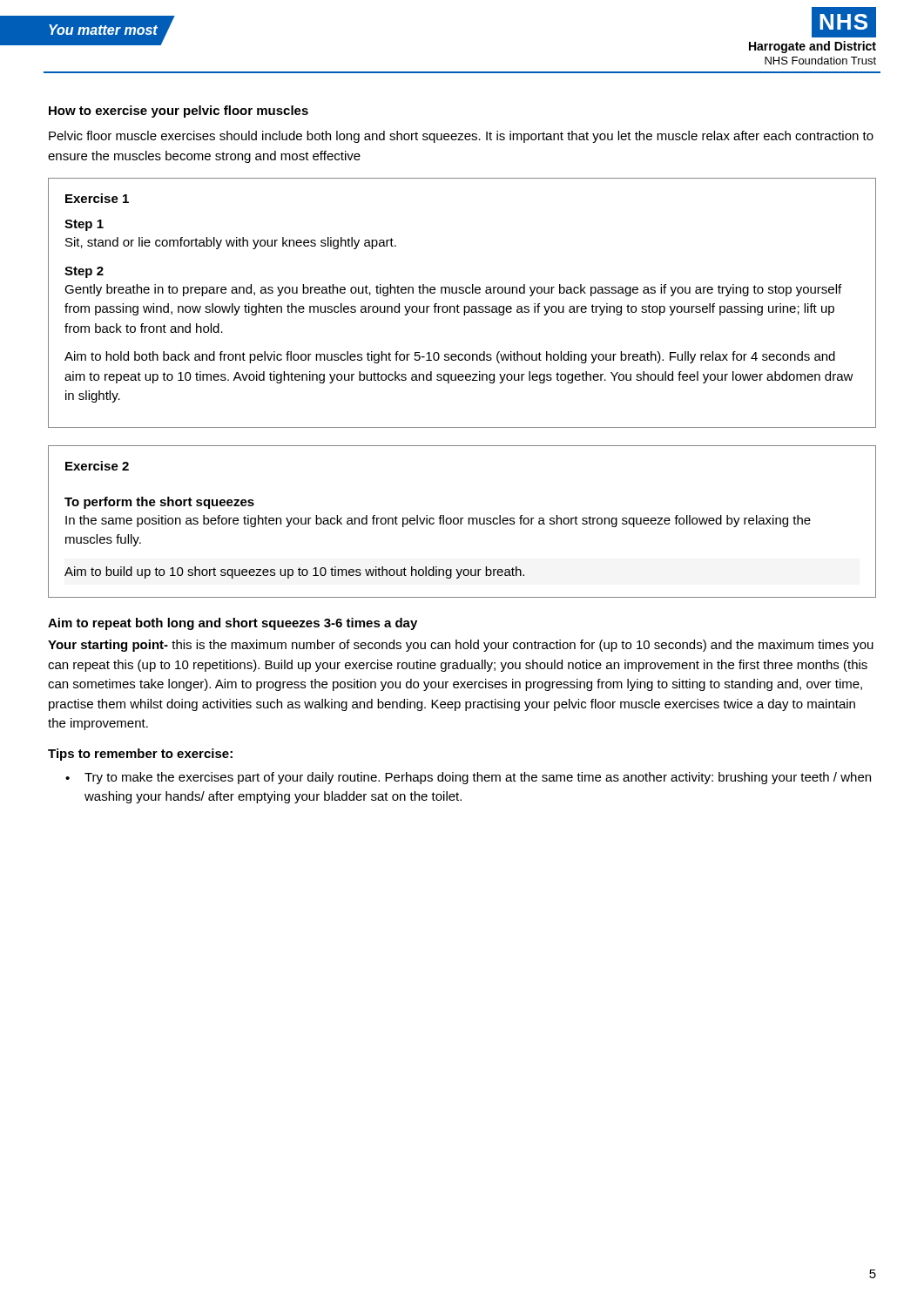This screenshot has width=924, height=1307.
Task: Point to the section header beginning "Tips to remember"
Action: point(141,753)
